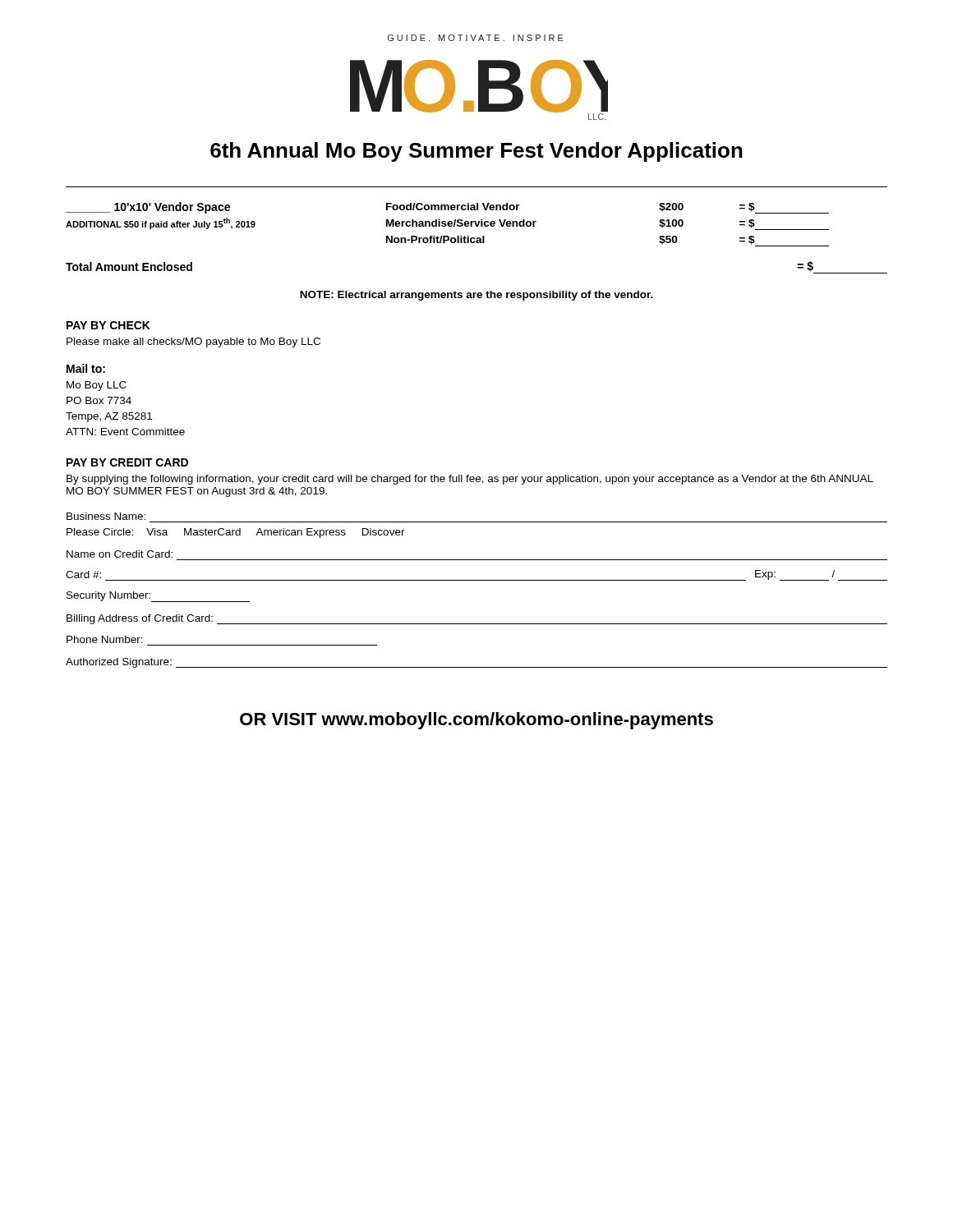Click on the passage starting "NOTE: Electrical arrangements are"
This screenshot has width=953, height=1232.
(x=476, y=294)
